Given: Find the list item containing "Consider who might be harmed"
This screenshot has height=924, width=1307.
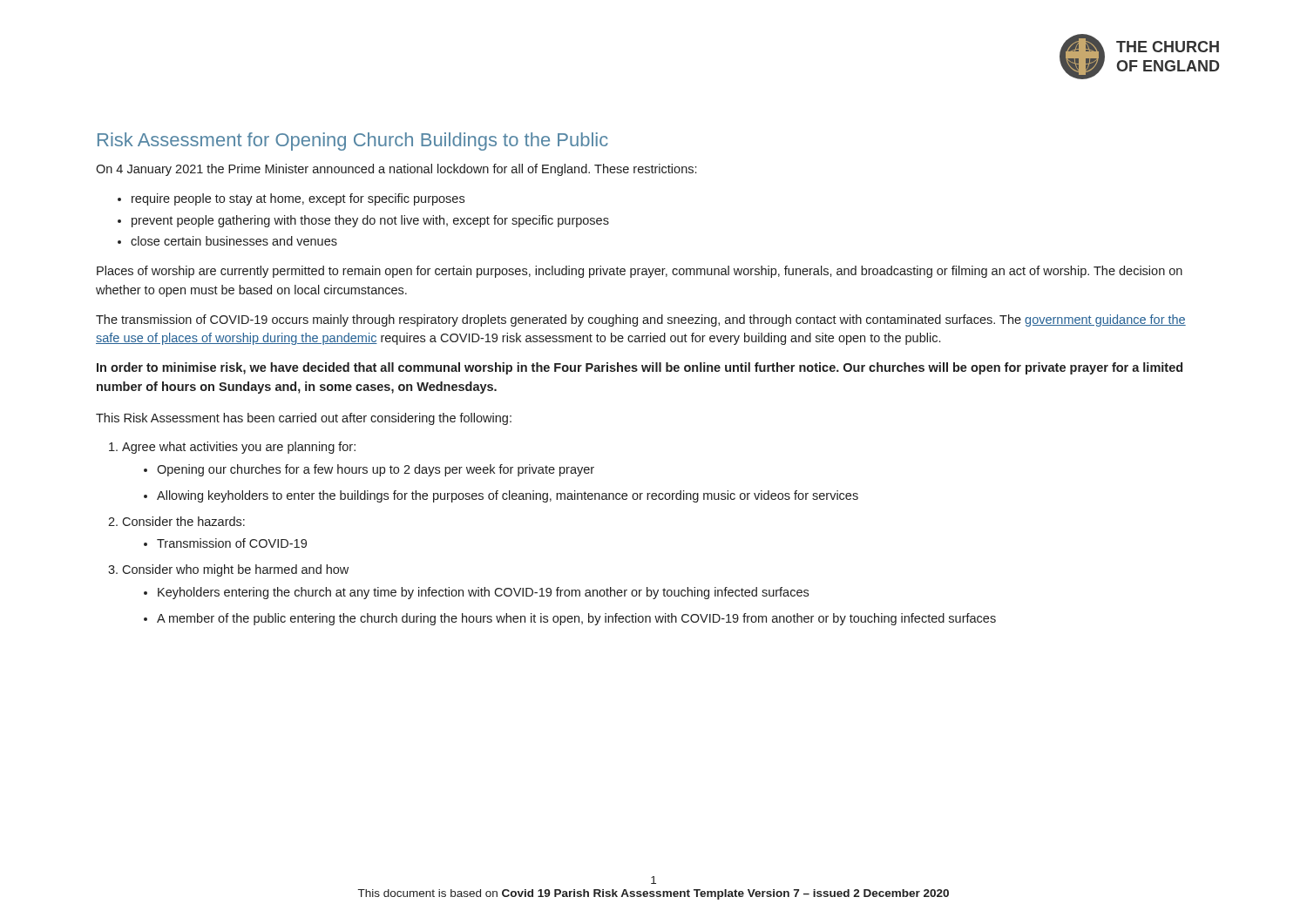Looking at the screenshot, I should (x=667, y=595).
